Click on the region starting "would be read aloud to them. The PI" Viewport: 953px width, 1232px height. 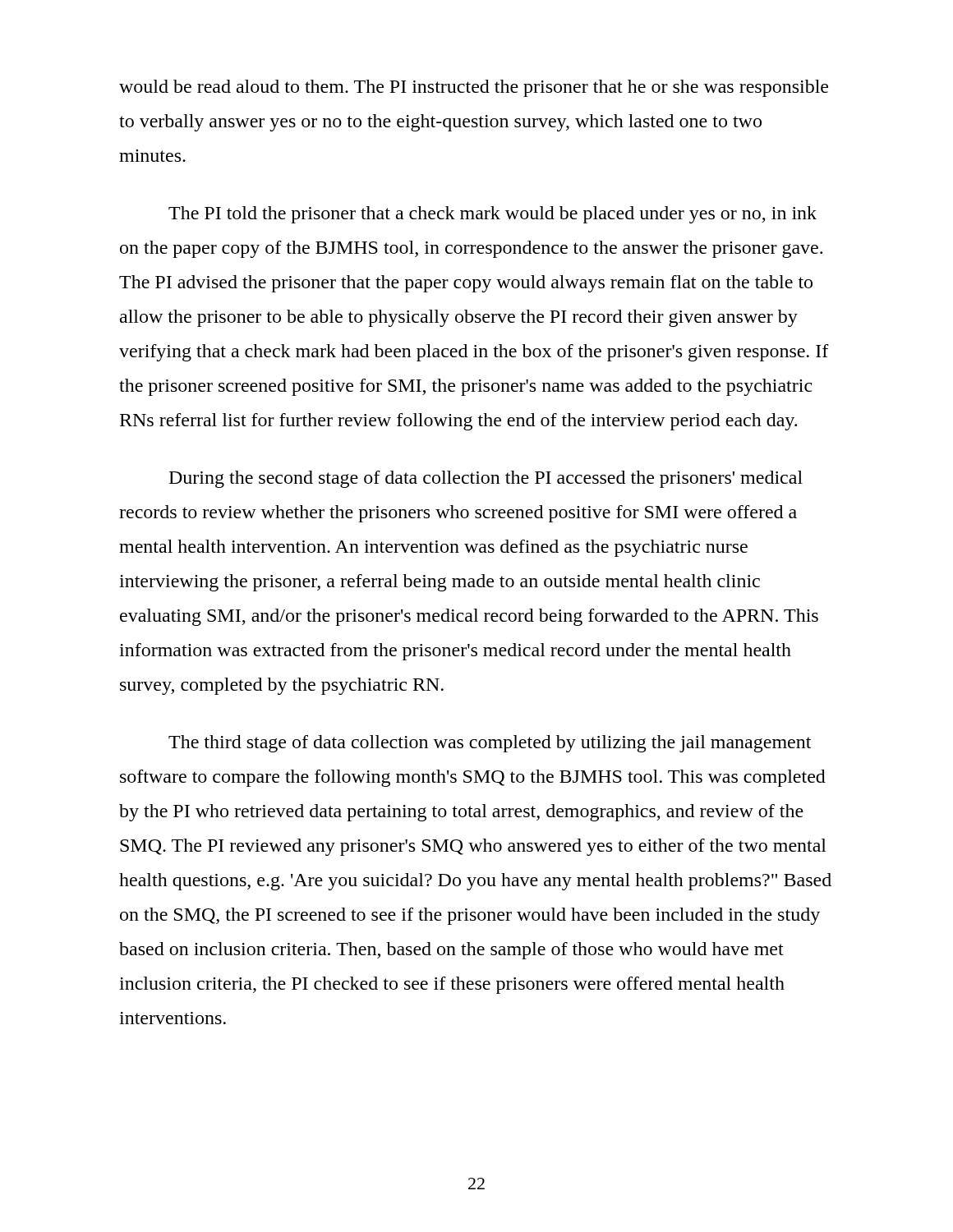476,121
